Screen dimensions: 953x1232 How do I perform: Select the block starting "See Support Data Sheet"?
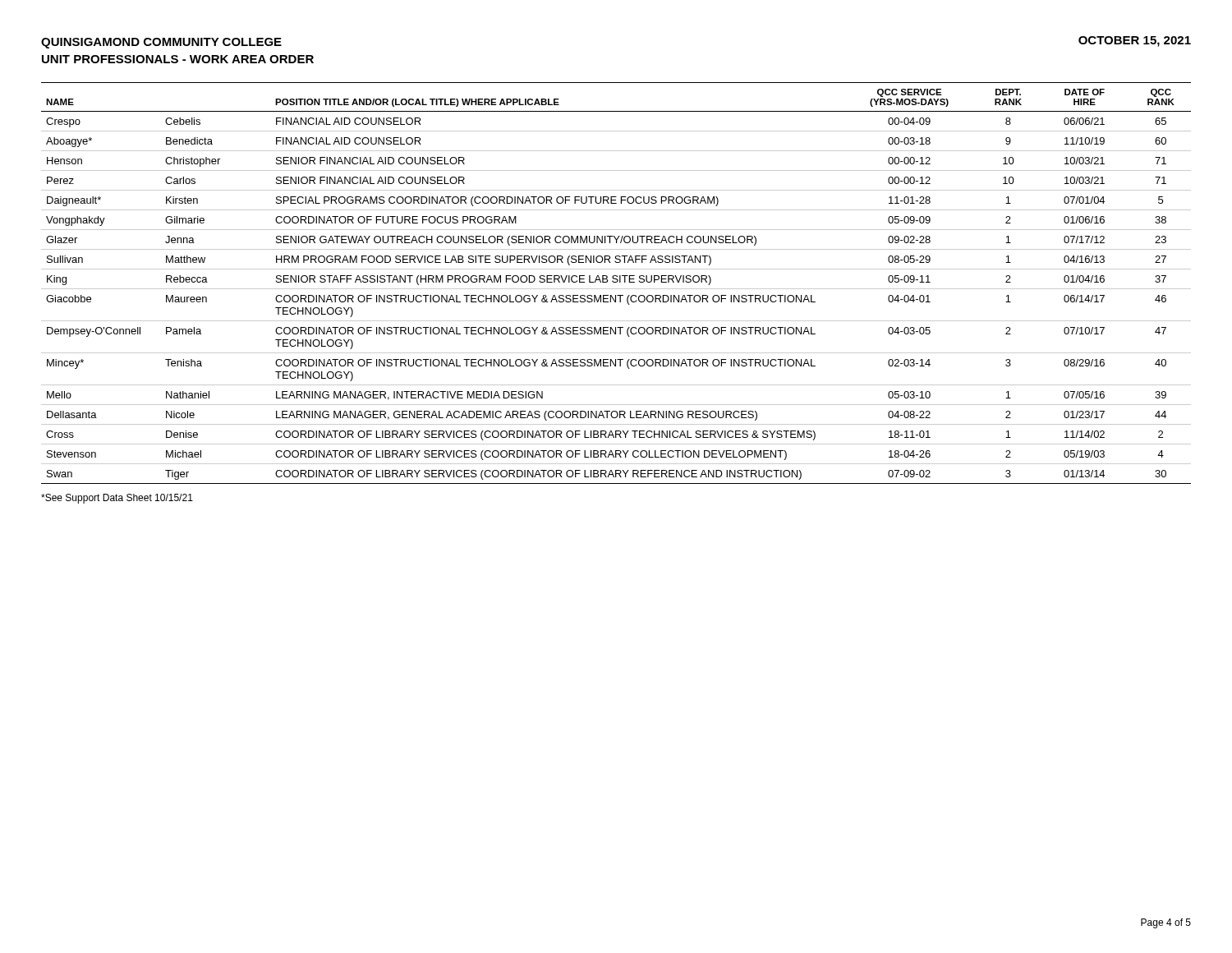117,498
